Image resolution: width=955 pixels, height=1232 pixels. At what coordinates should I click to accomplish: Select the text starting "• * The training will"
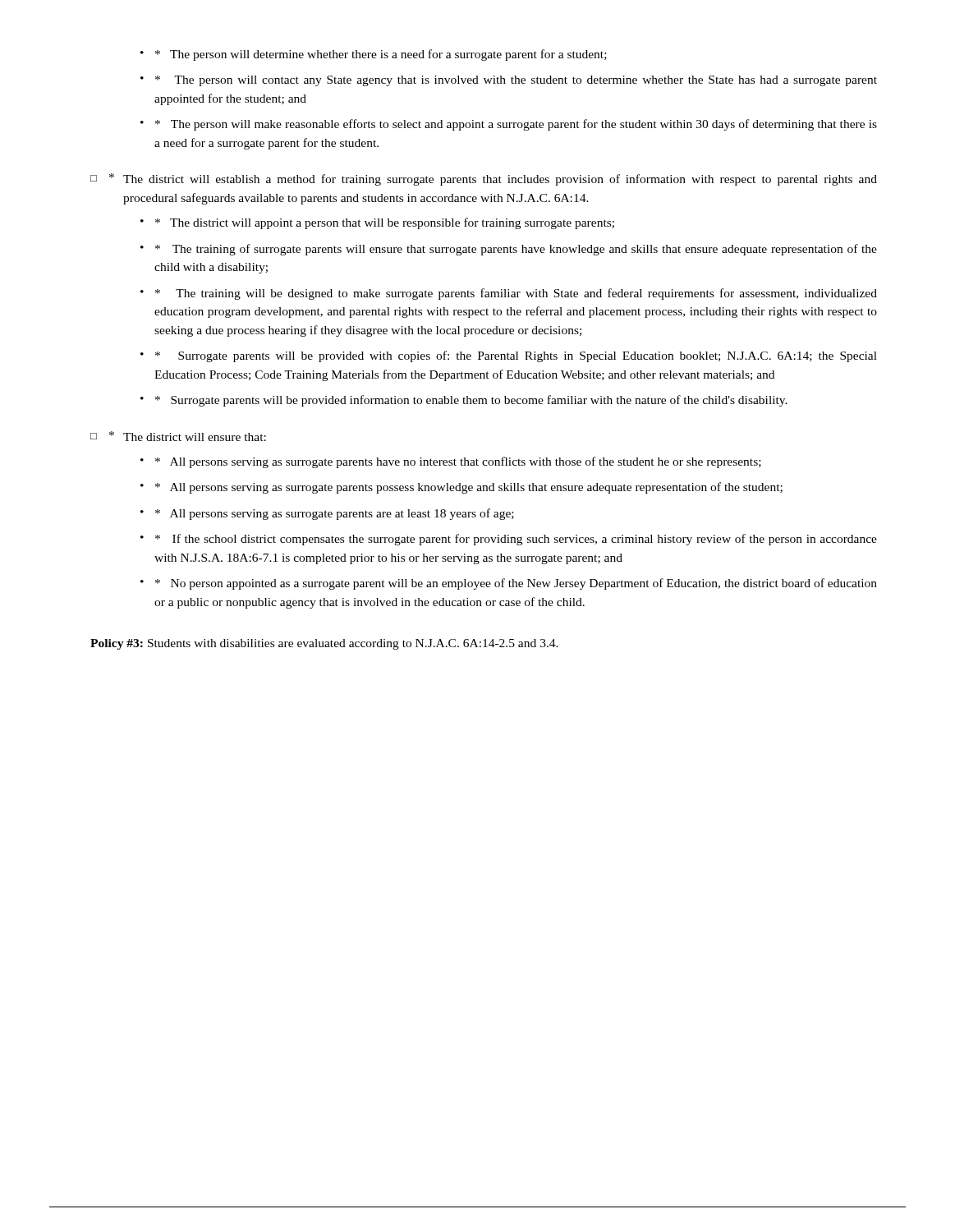click(508, 312)
